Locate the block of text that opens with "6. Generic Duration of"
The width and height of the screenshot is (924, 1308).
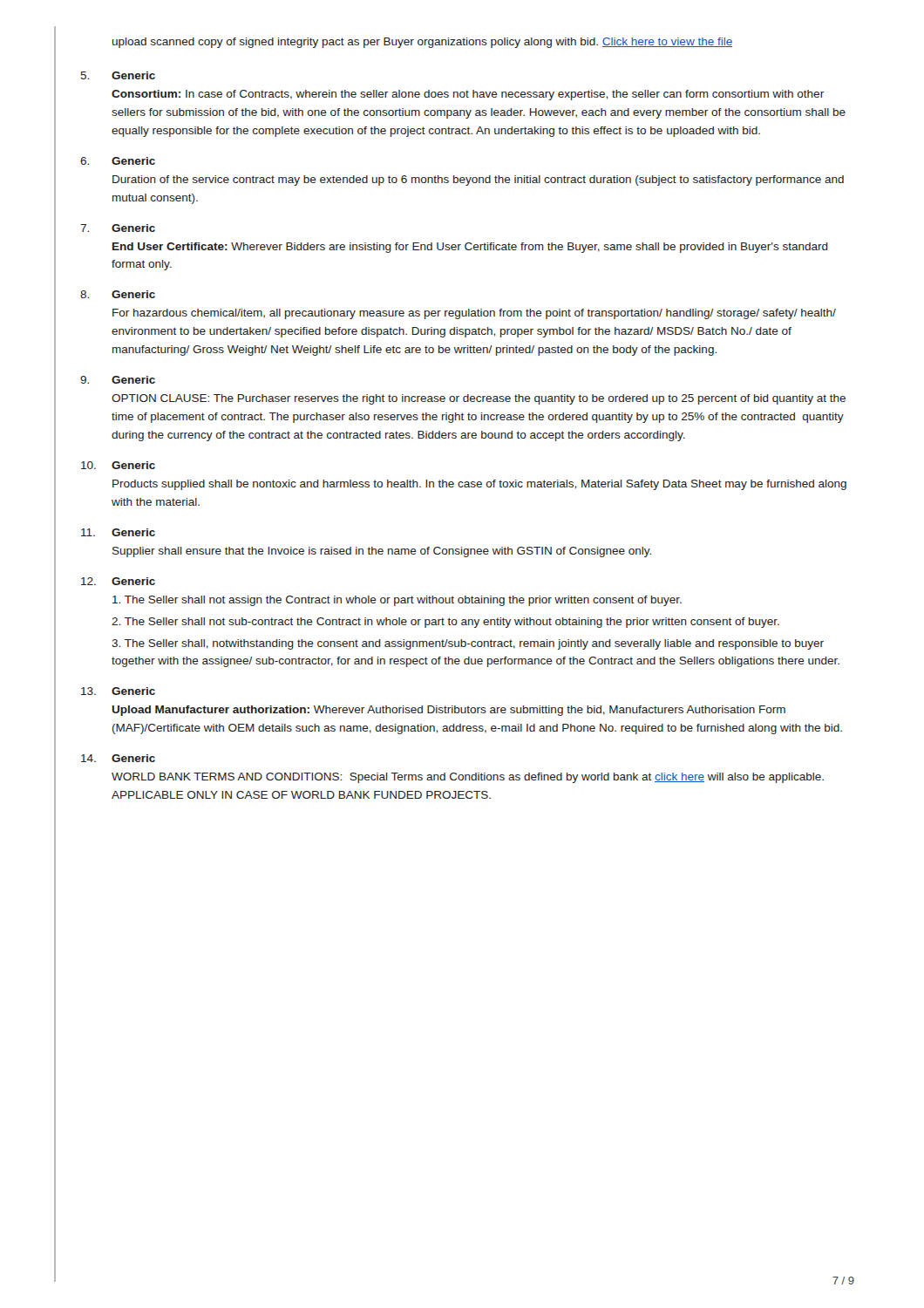coord(467,181)
